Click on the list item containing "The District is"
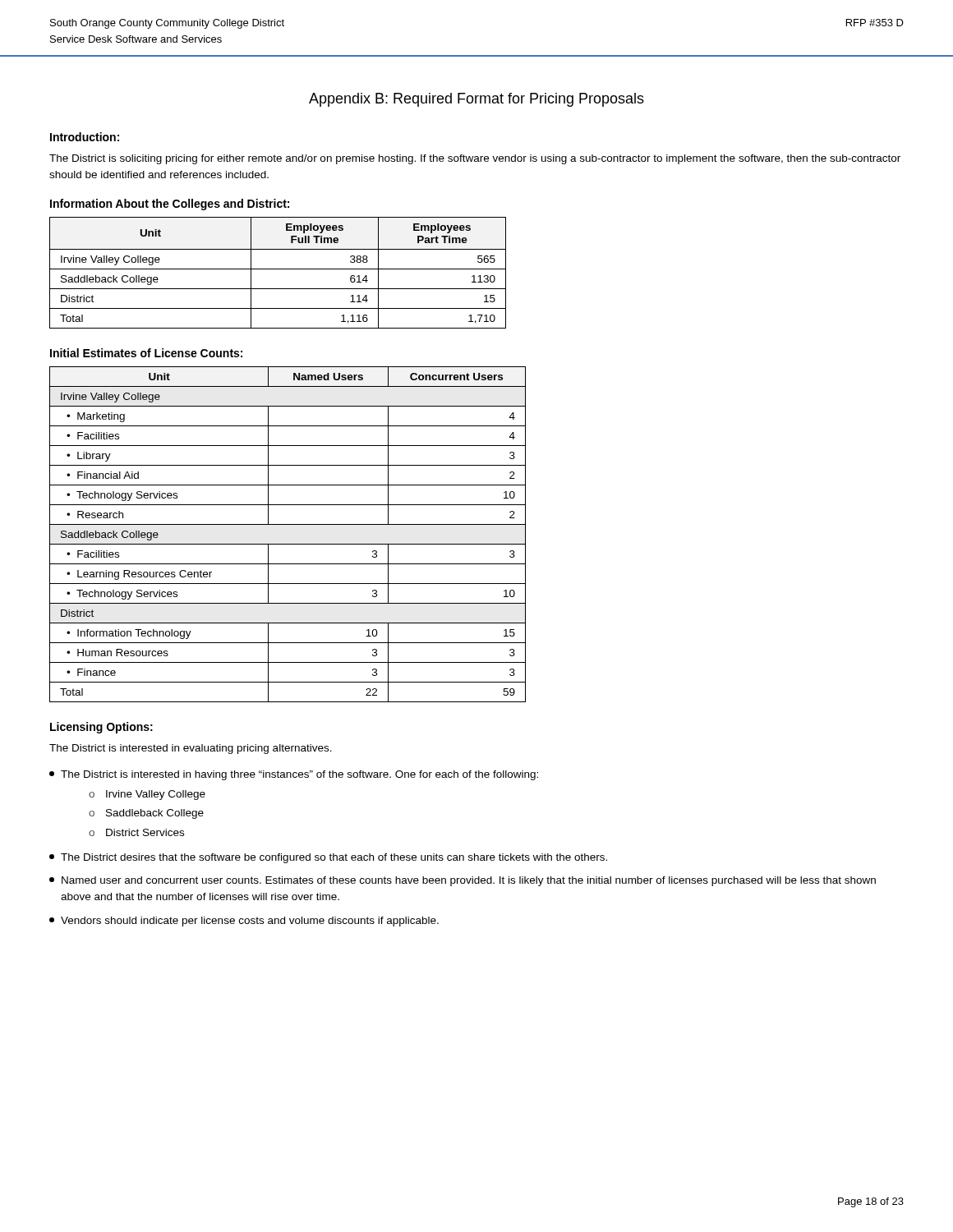 click(x=294, y=774)
